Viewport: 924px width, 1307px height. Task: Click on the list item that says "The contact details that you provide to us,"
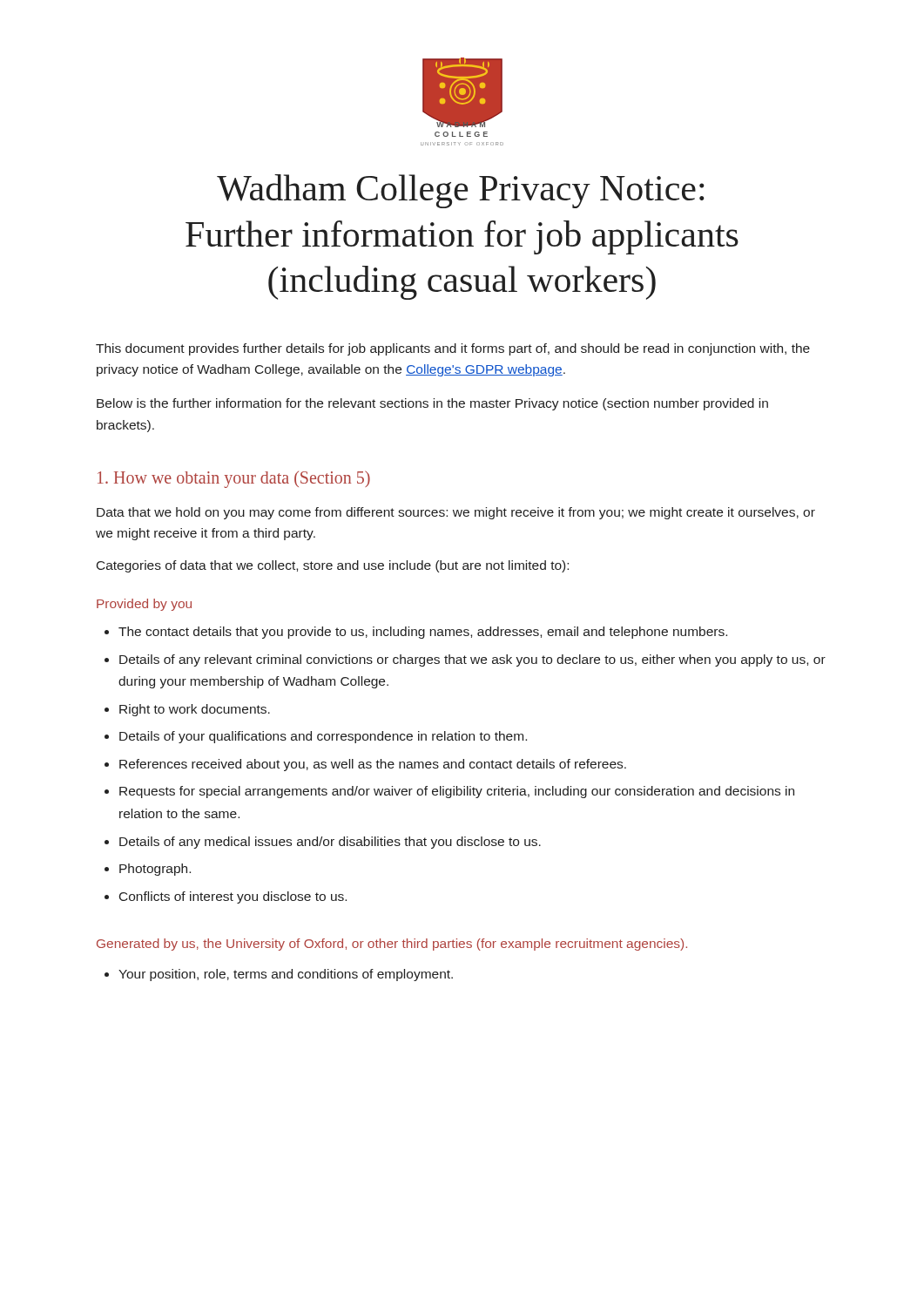(423, 631)
